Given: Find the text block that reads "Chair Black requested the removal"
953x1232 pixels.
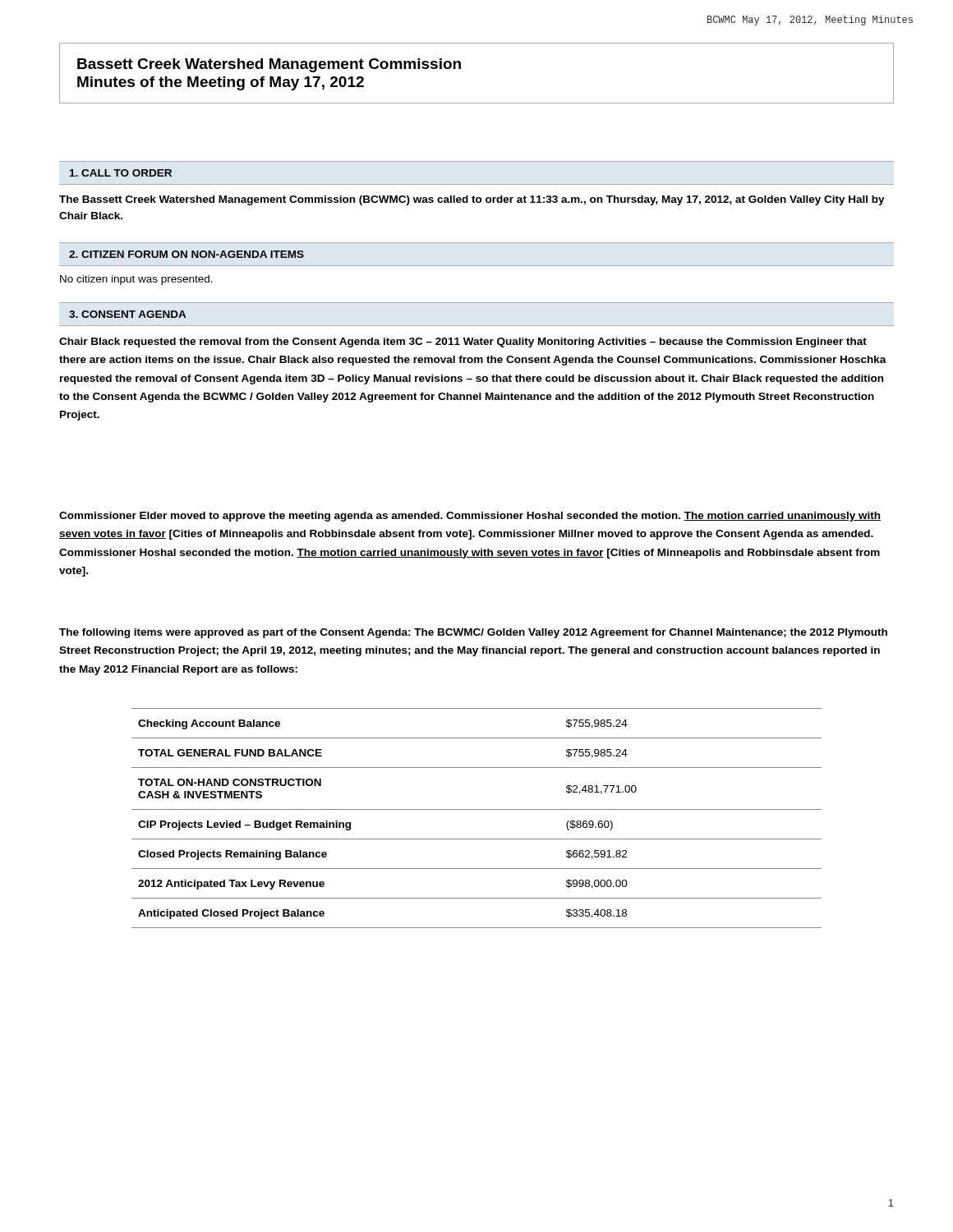Looking at the screenshot, I should pos(472,378).
